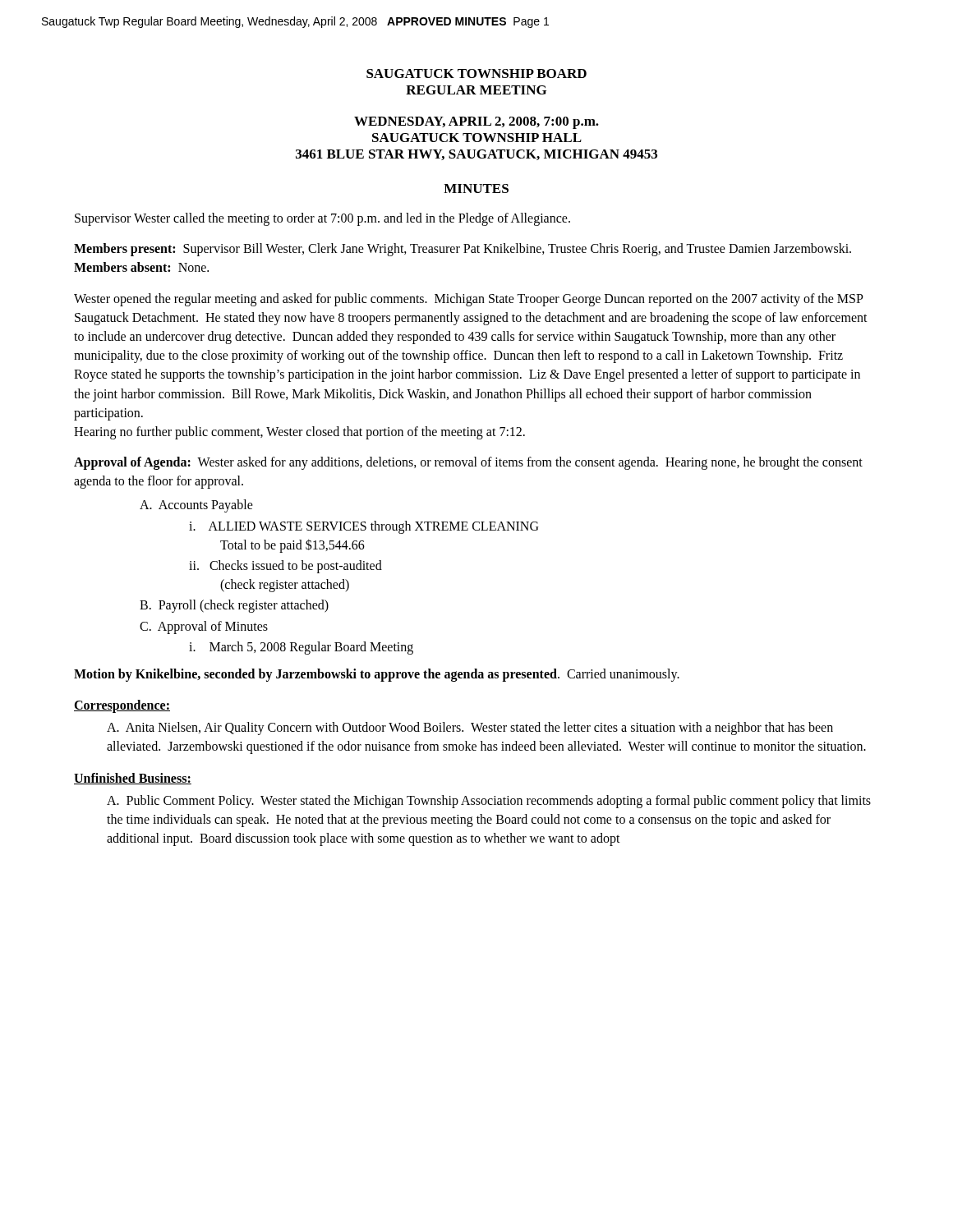Click on the text starting "Supervisor Wester called the meeting to order"
Screen dimensions: 1232x953
(322, 218)
